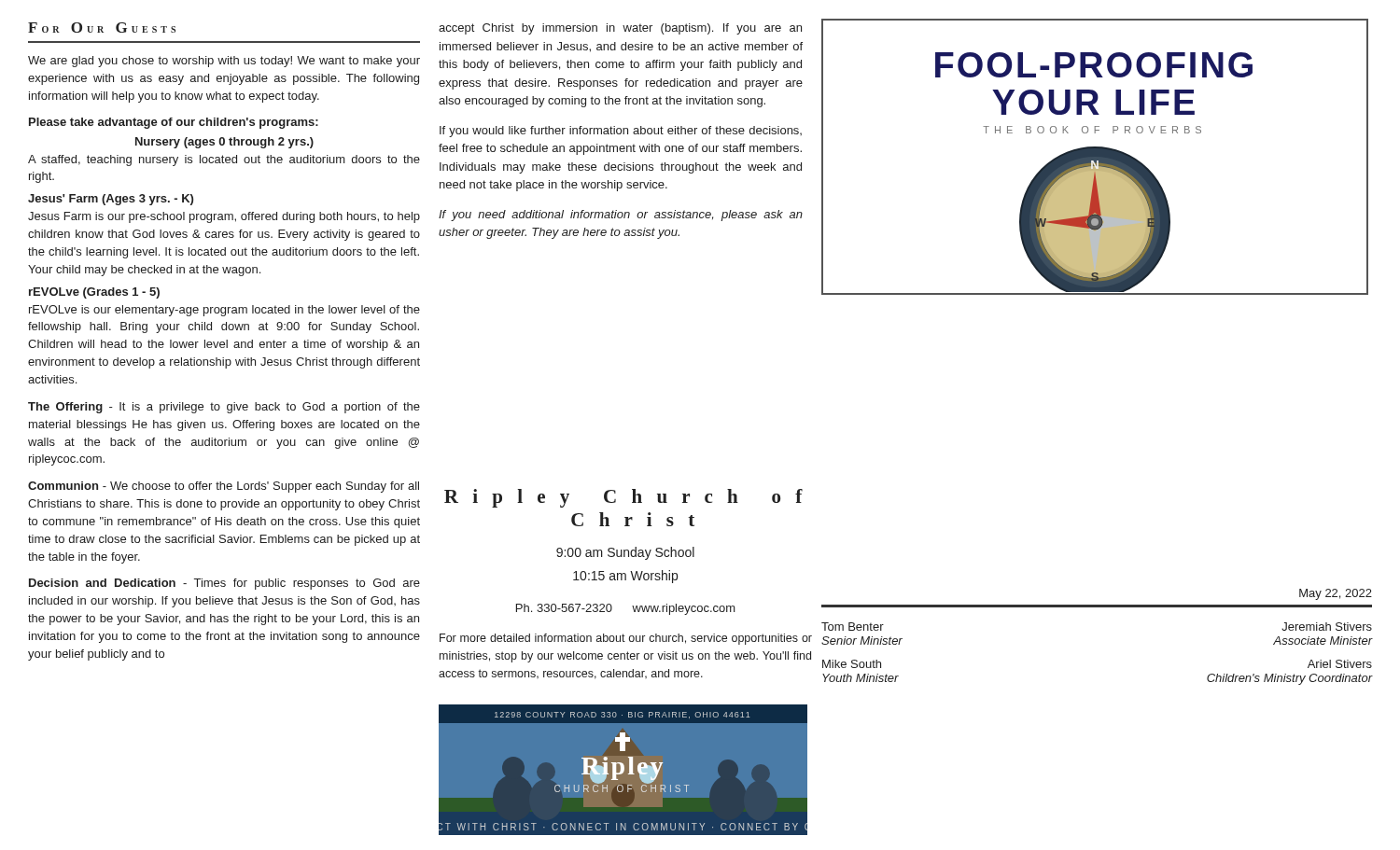Find "Jesus' Farm (Ages 3 yrs. - K)" on this page
1400x850 pixels.
[x=111, y=198]
